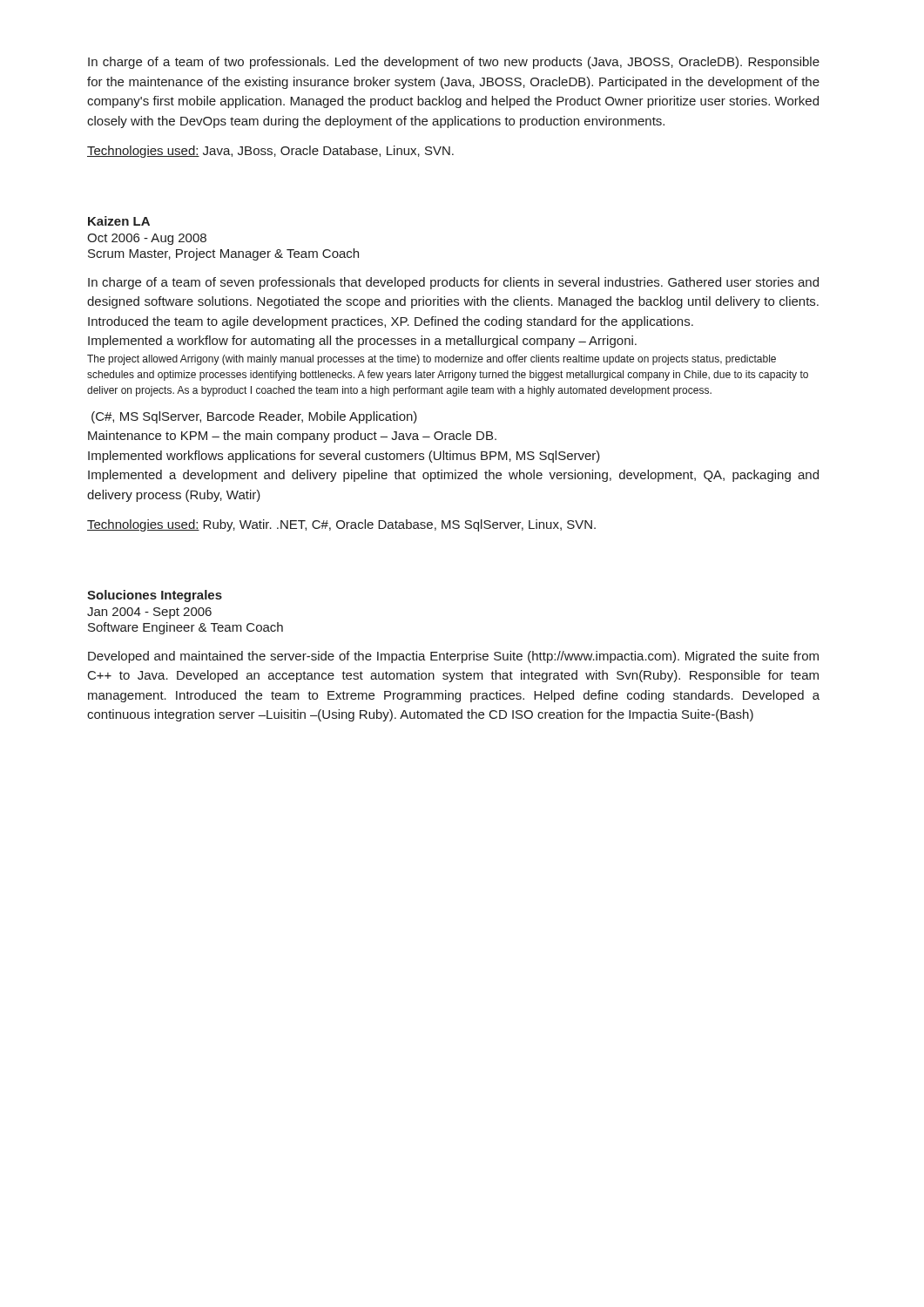Click on the text block that says "Implemented a workflow for automating all"
The width and height of the screenshot is (924, 1307).
(362, 340)
